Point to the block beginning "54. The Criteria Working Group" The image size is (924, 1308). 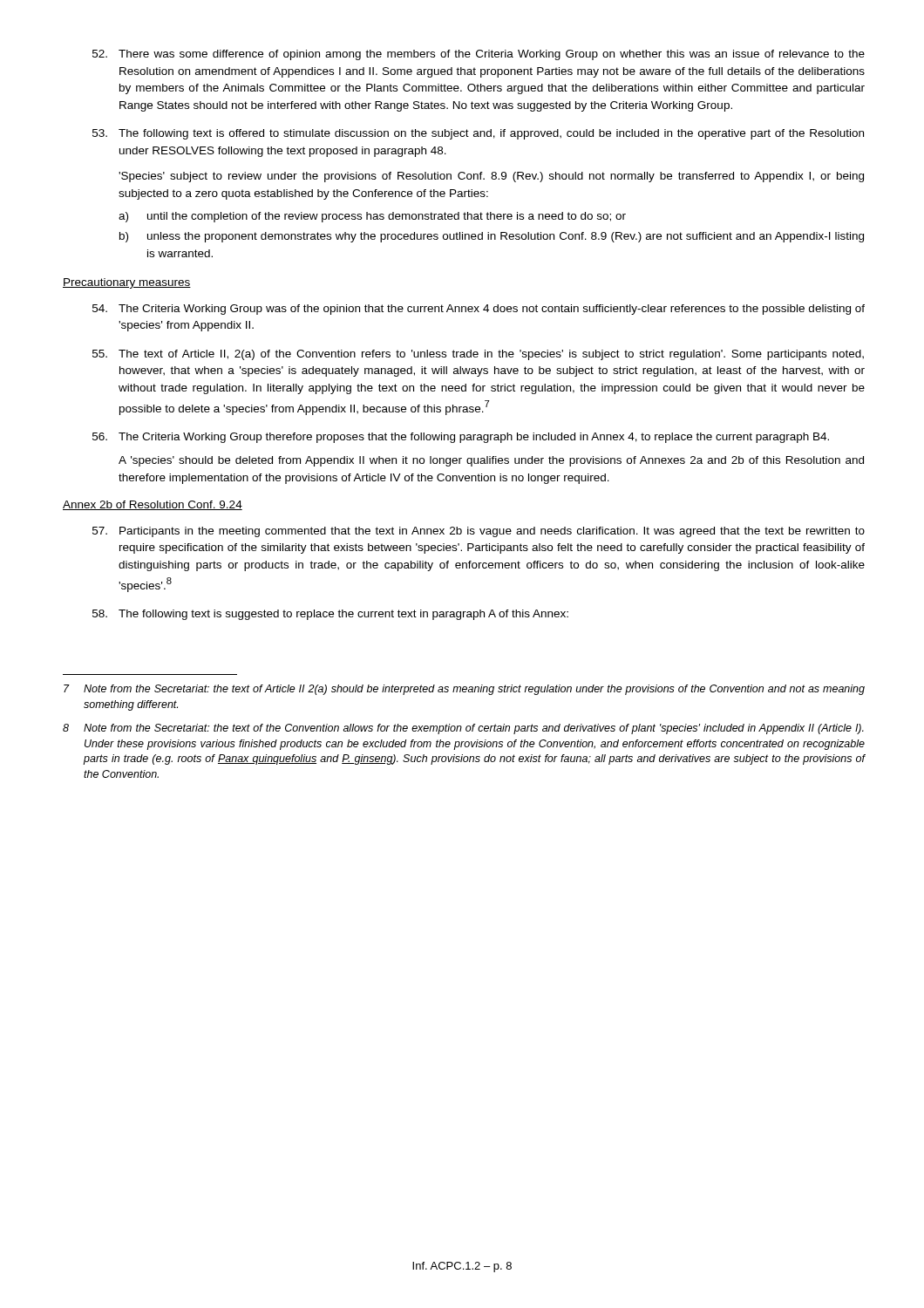pyautogui.click(x=464, y=317)
